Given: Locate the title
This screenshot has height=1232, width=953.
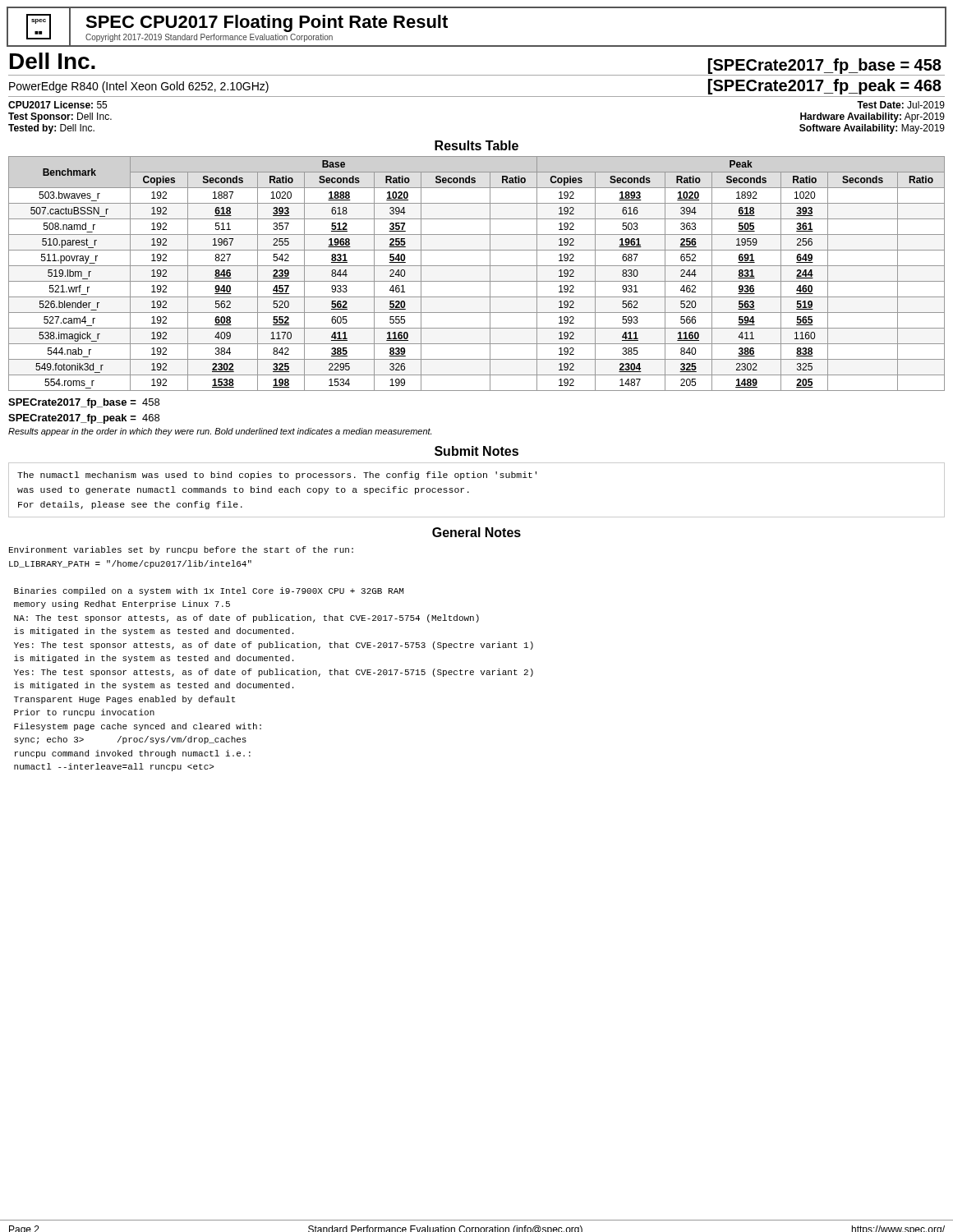Looking at the screenshot, I should [x=52, y=61].
